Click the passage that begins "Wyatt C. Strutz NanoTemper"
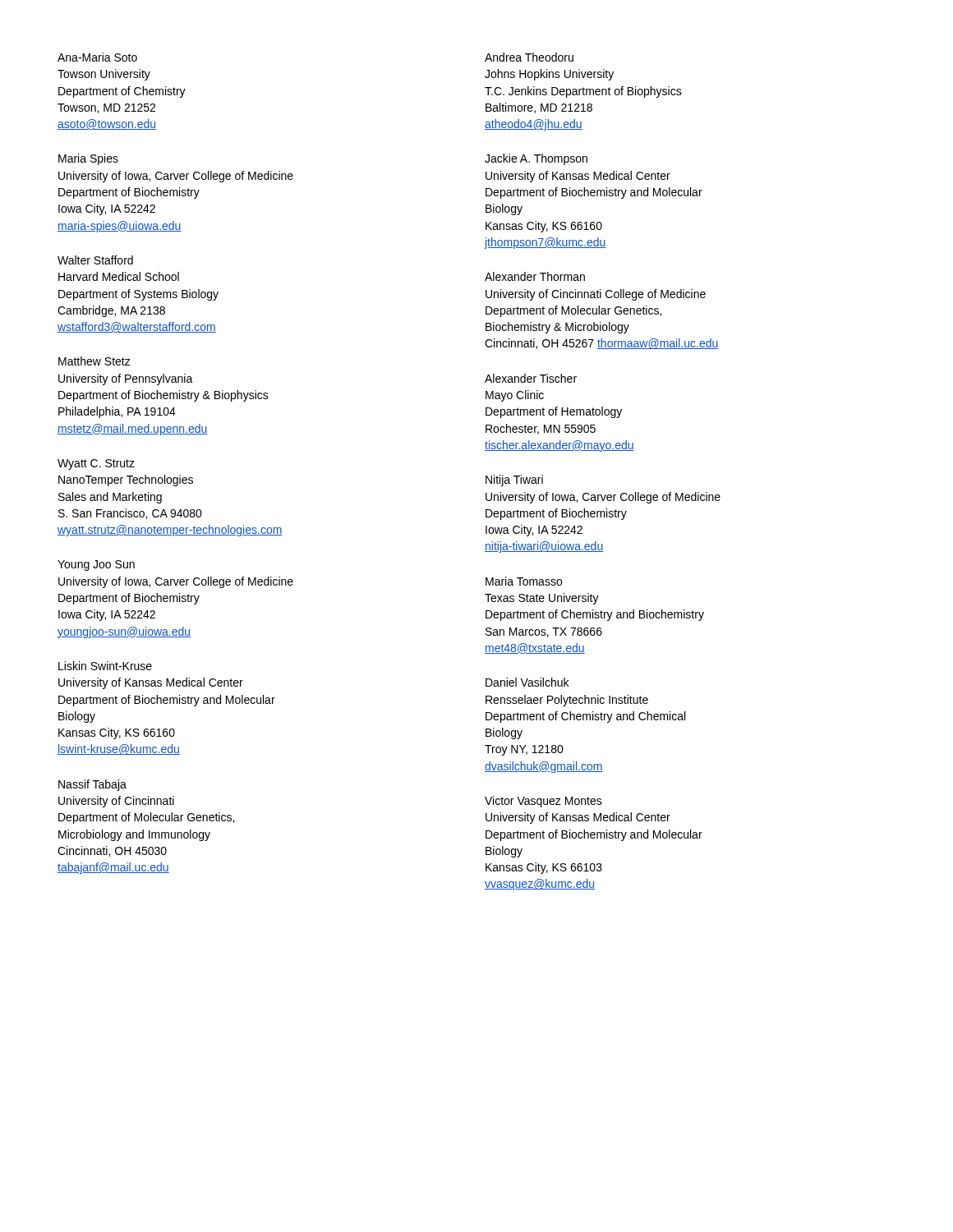953x1232 pixels. [96, 464]
